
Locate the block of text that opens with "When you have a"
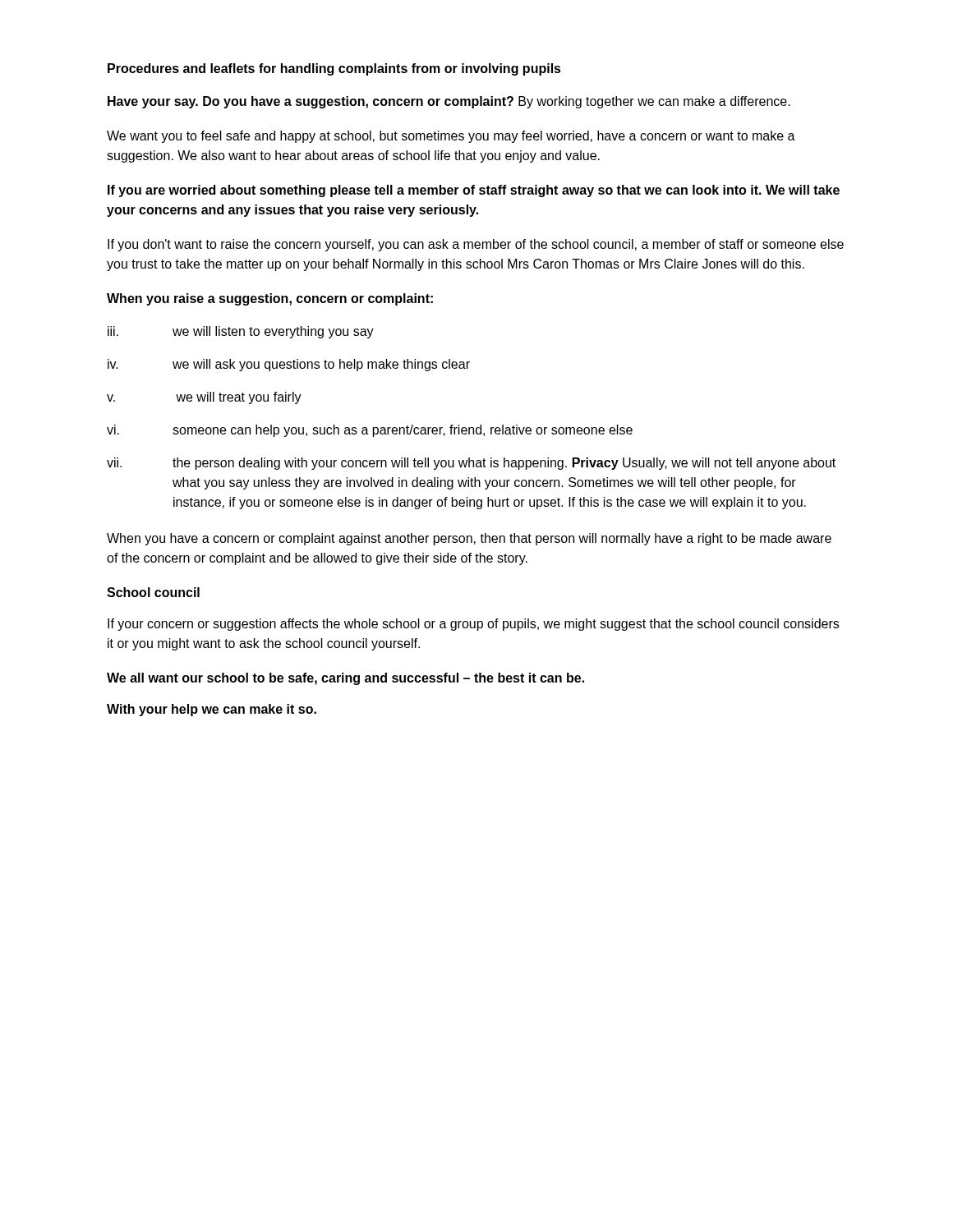[x=469, y=548]
